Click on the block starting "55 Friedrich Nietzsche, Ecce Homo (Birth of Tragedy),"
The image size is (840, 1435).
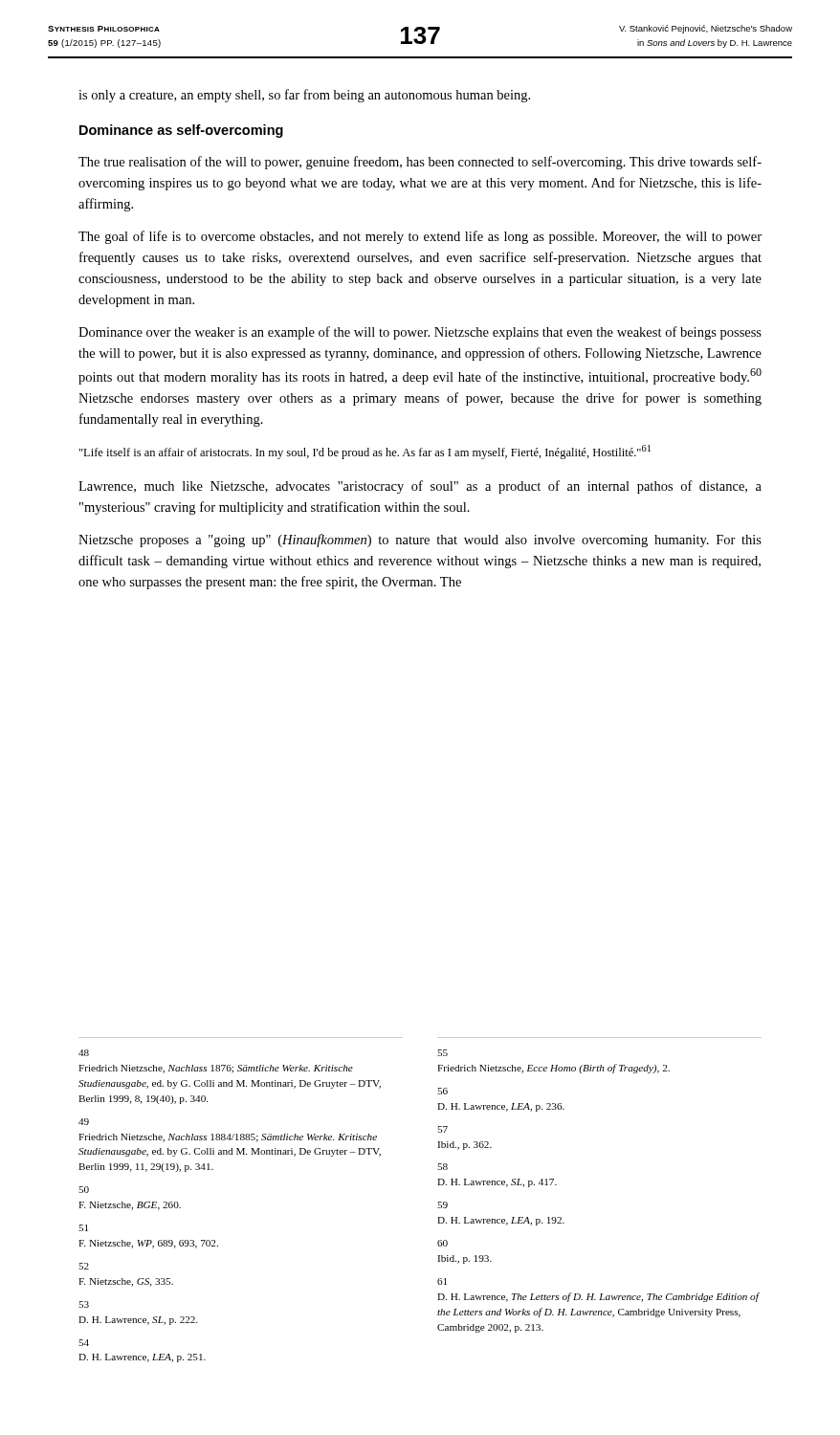(599, 1059)
